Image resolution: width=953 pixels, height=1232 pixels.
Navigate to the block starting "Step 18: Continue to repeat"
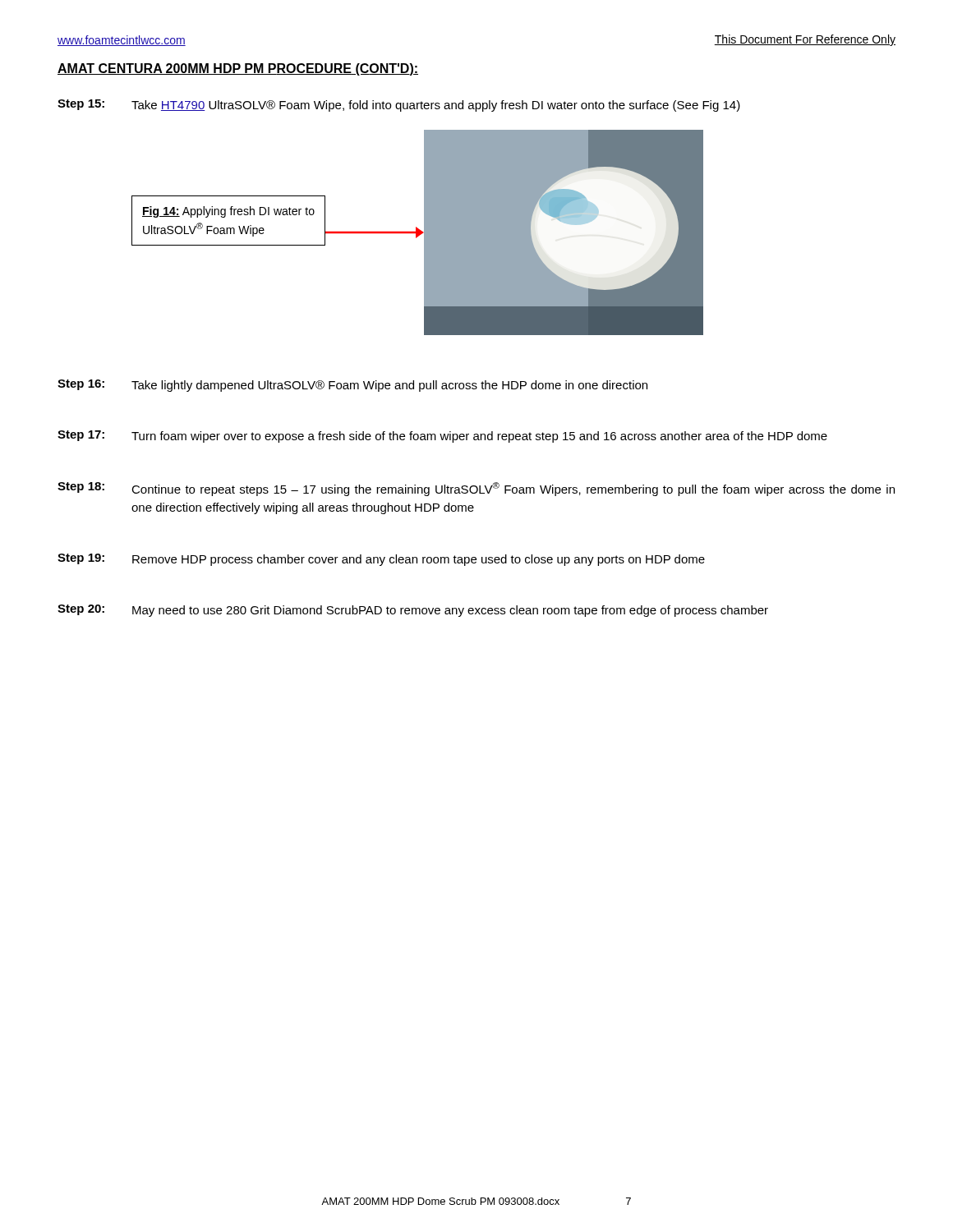coord(476,498)
